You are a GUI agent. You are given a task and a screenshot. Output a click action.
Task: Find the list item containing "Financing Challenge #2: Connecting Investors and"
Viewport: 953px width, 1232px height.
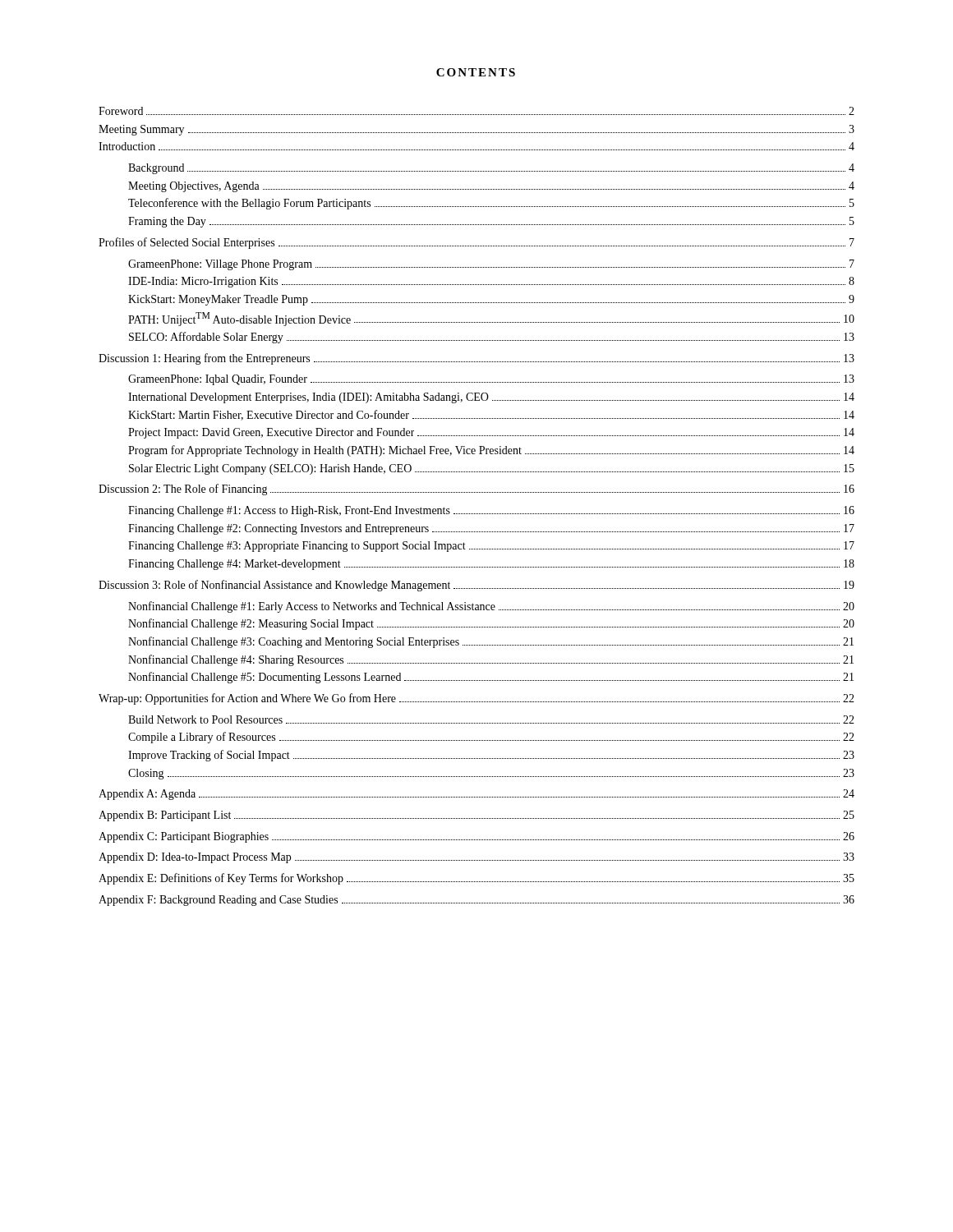(491, 529)
